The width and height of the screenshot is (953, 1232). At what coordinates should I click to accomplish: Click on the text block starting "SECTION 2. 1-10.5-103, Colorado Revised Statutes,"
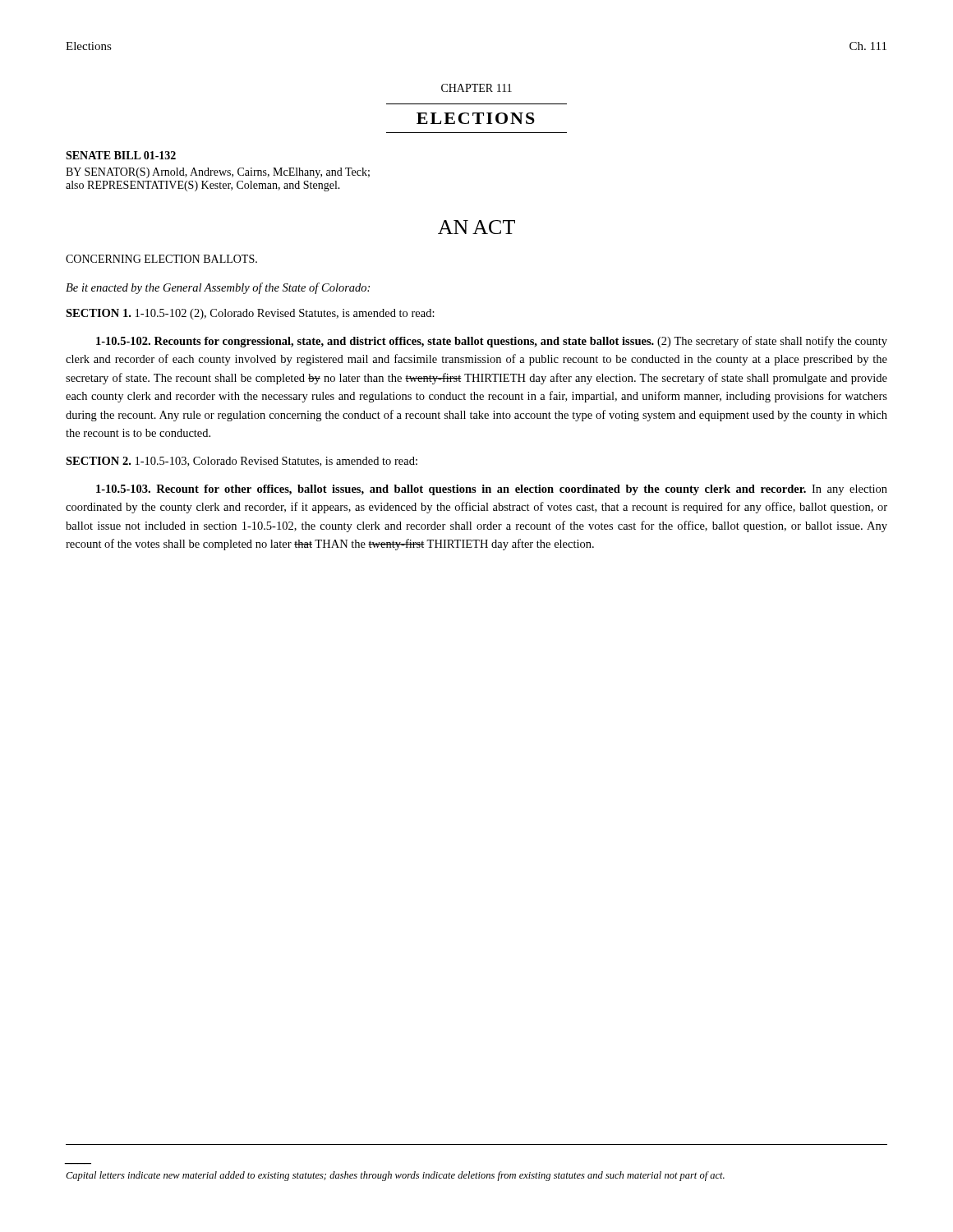click(242, 461)
